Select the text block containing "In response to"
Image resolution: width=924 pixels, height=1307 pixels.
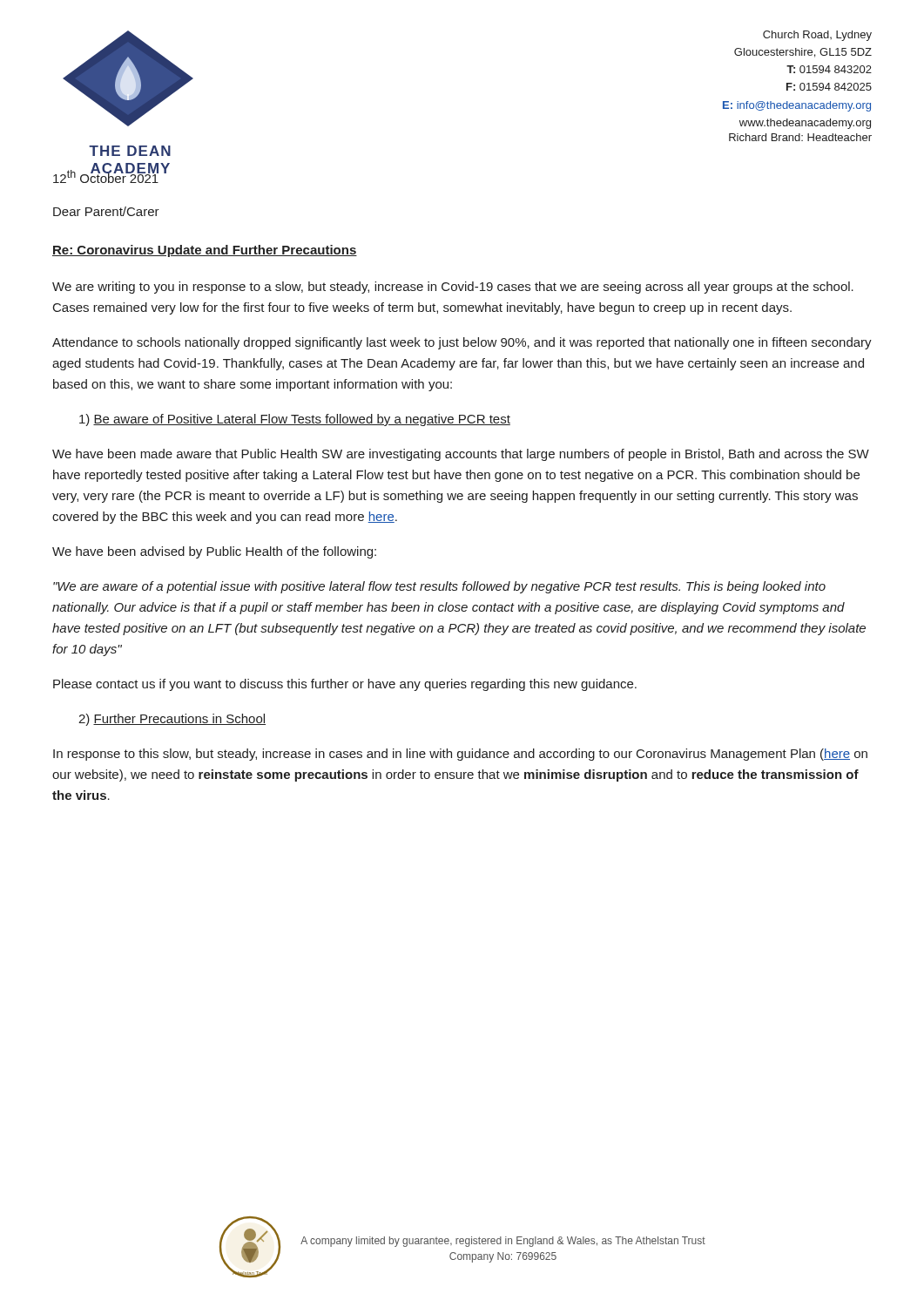point(460,774)
